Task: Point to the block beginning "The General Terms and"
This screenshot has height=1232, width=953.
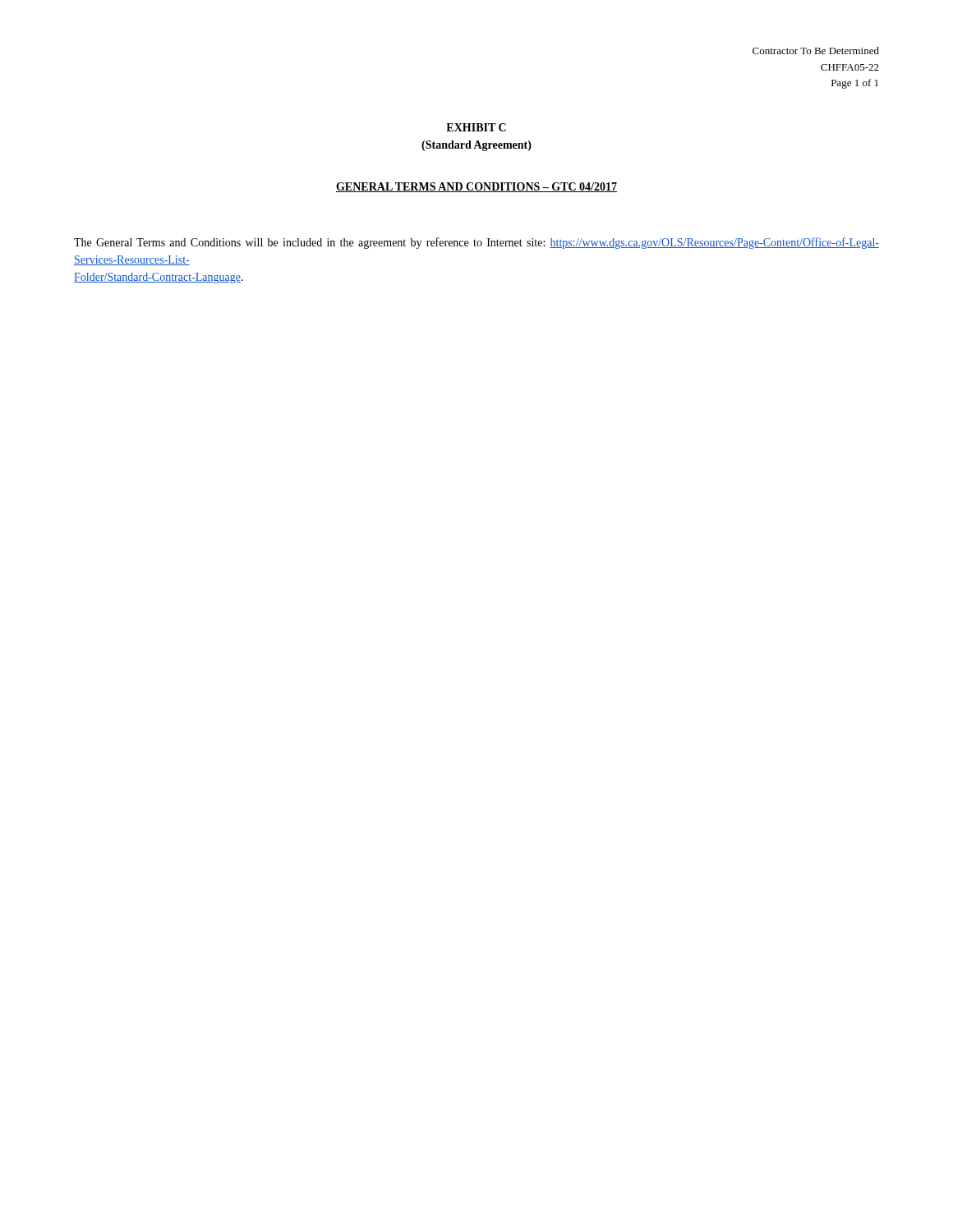Action: 476,243
